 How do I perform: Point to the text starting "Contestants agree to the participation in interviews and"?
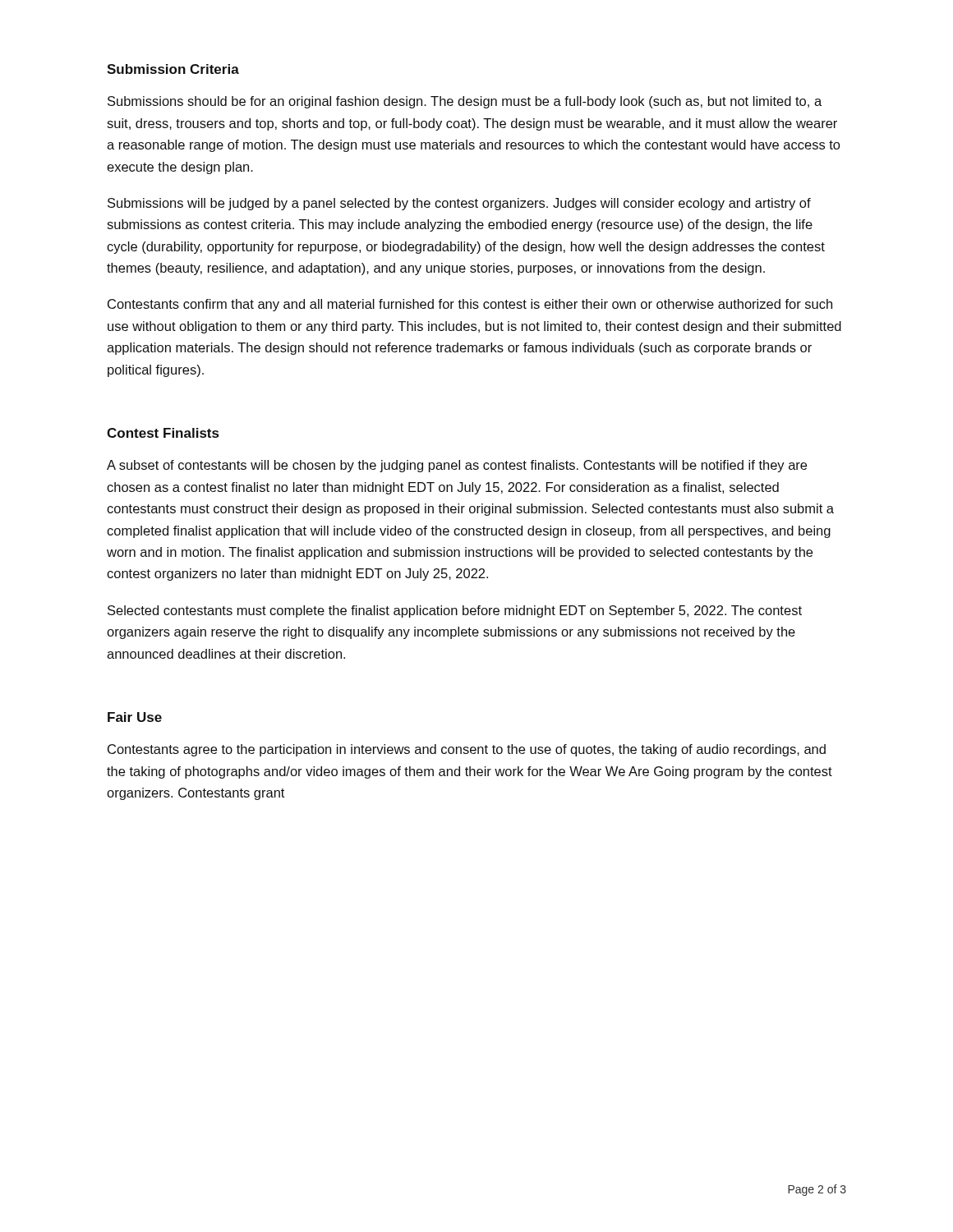[469, 771]
